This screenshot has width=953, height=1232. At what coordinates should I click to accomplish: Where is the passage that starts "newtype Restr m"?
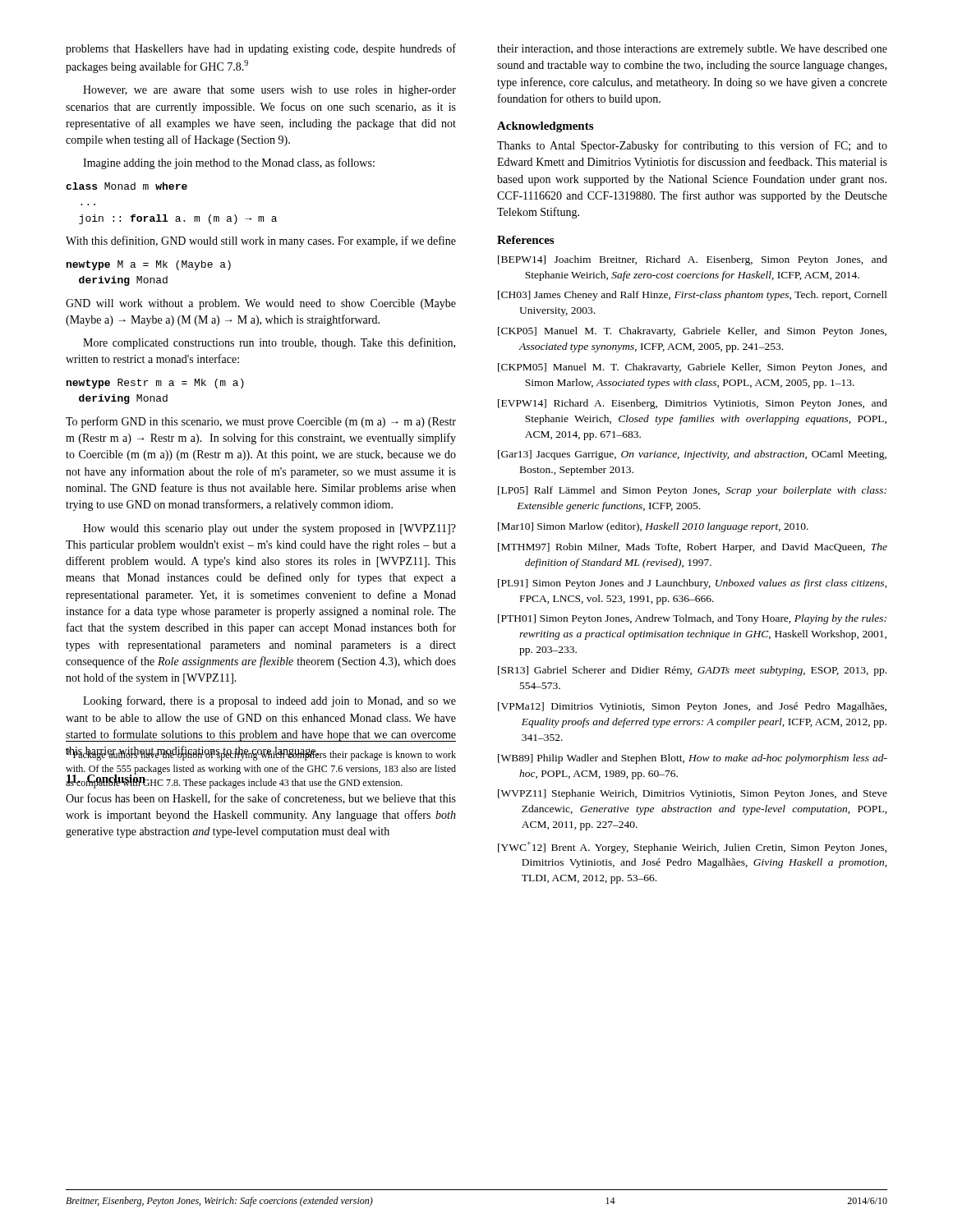(155, 384)
